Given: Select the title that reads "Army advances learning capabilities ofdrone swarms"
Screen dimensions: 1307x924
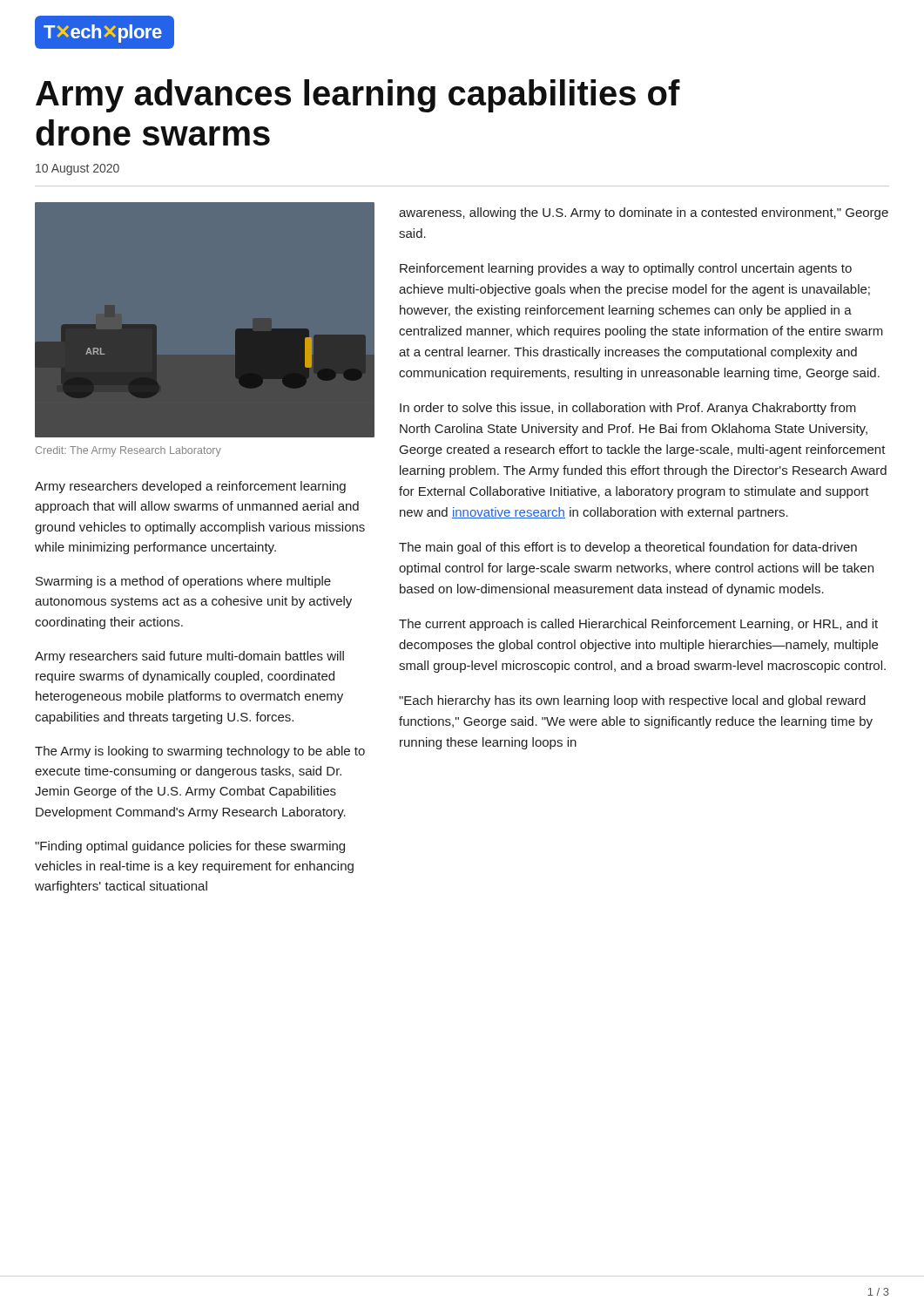Looking at the screenshot, I should 462,113.
